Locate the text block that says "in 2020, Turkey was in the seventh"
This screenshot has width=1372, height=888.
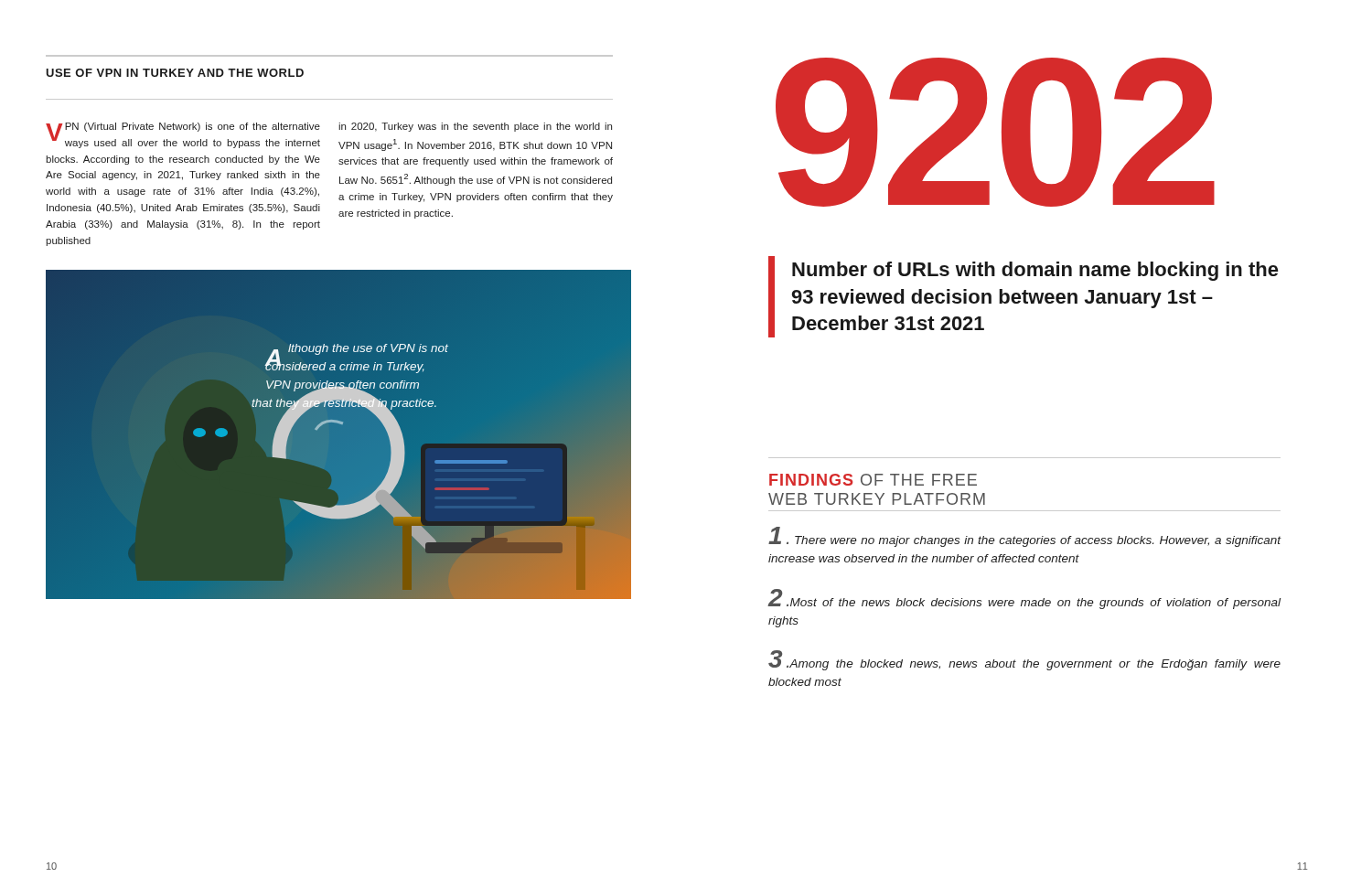476,170
